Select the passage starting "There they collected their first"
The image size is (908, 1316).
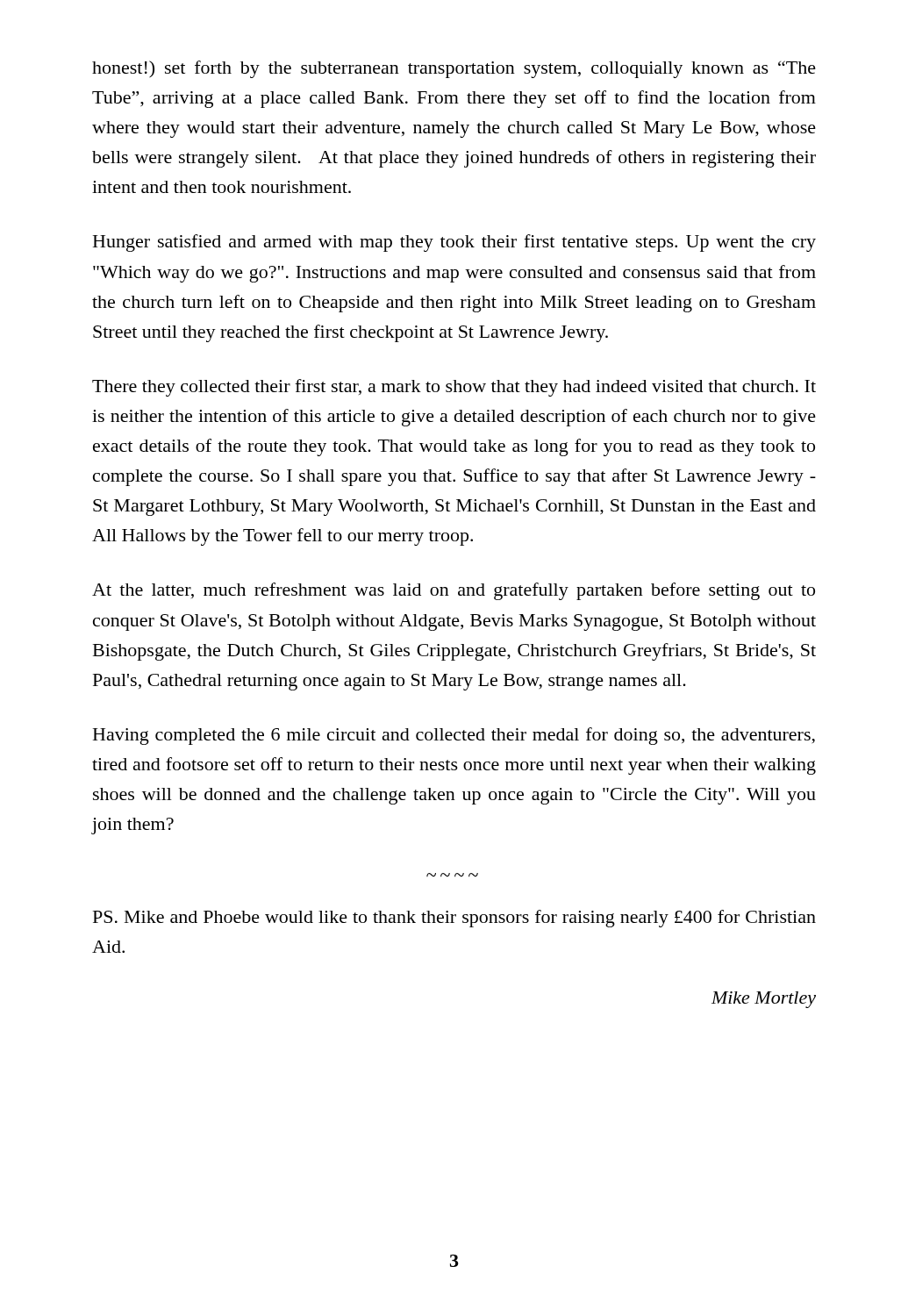point(454,460)
